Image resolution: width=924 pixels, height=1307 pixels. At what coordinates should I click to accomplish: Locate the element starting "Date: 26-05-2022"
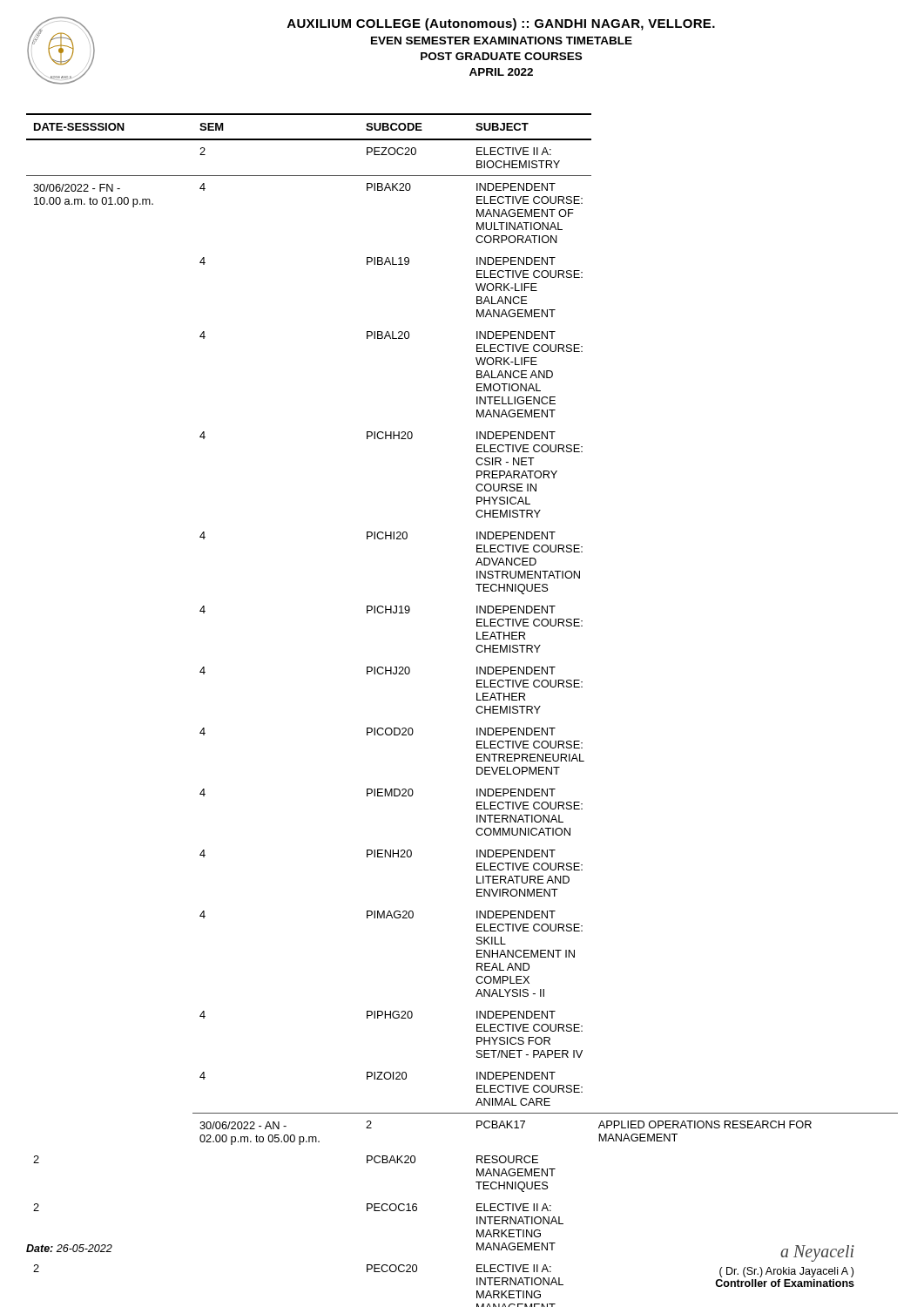tap(69, 1249)
